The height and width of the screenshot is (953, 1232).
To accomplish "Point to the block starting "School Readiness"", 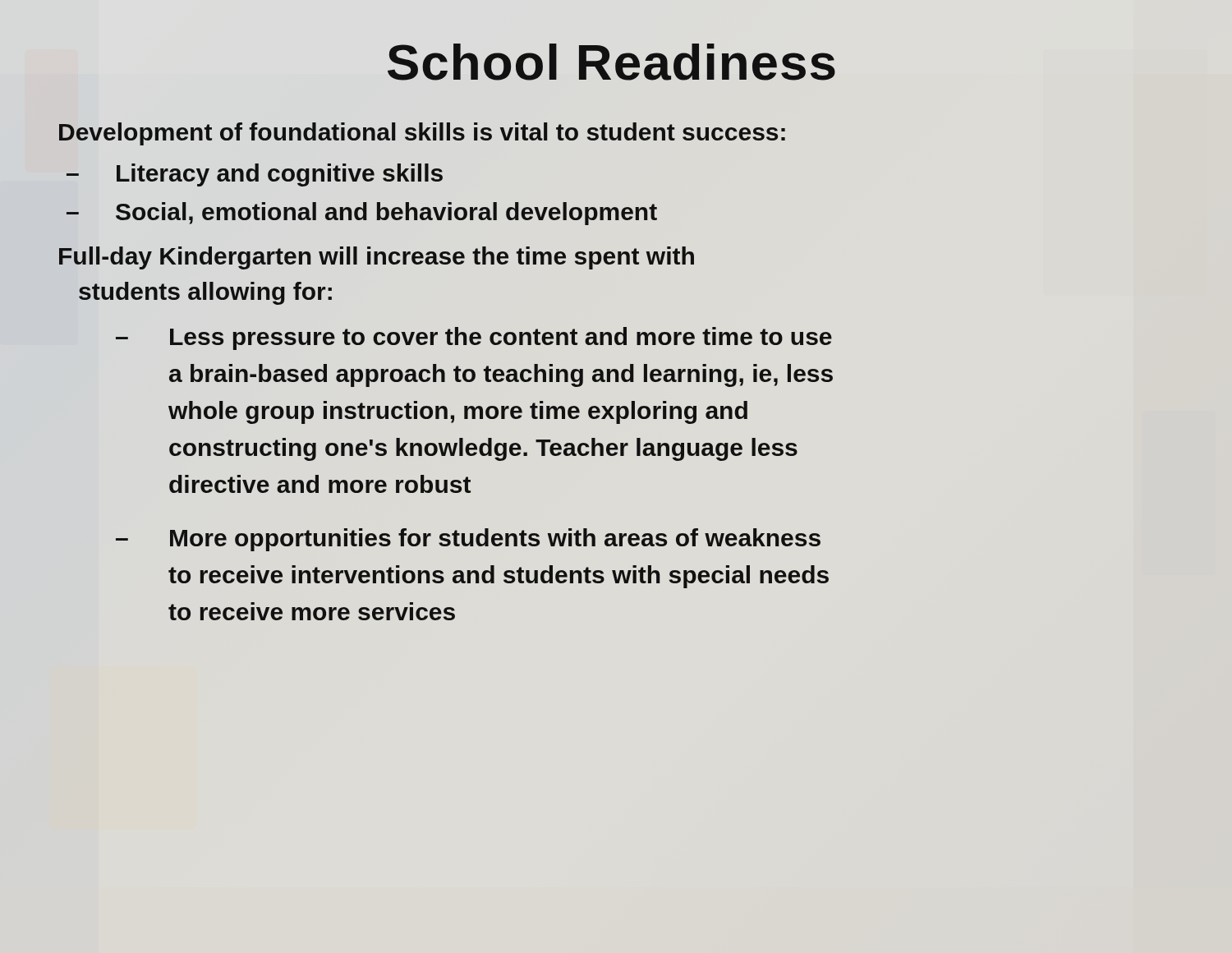I will pyautogui.click(x=612, y=62).
